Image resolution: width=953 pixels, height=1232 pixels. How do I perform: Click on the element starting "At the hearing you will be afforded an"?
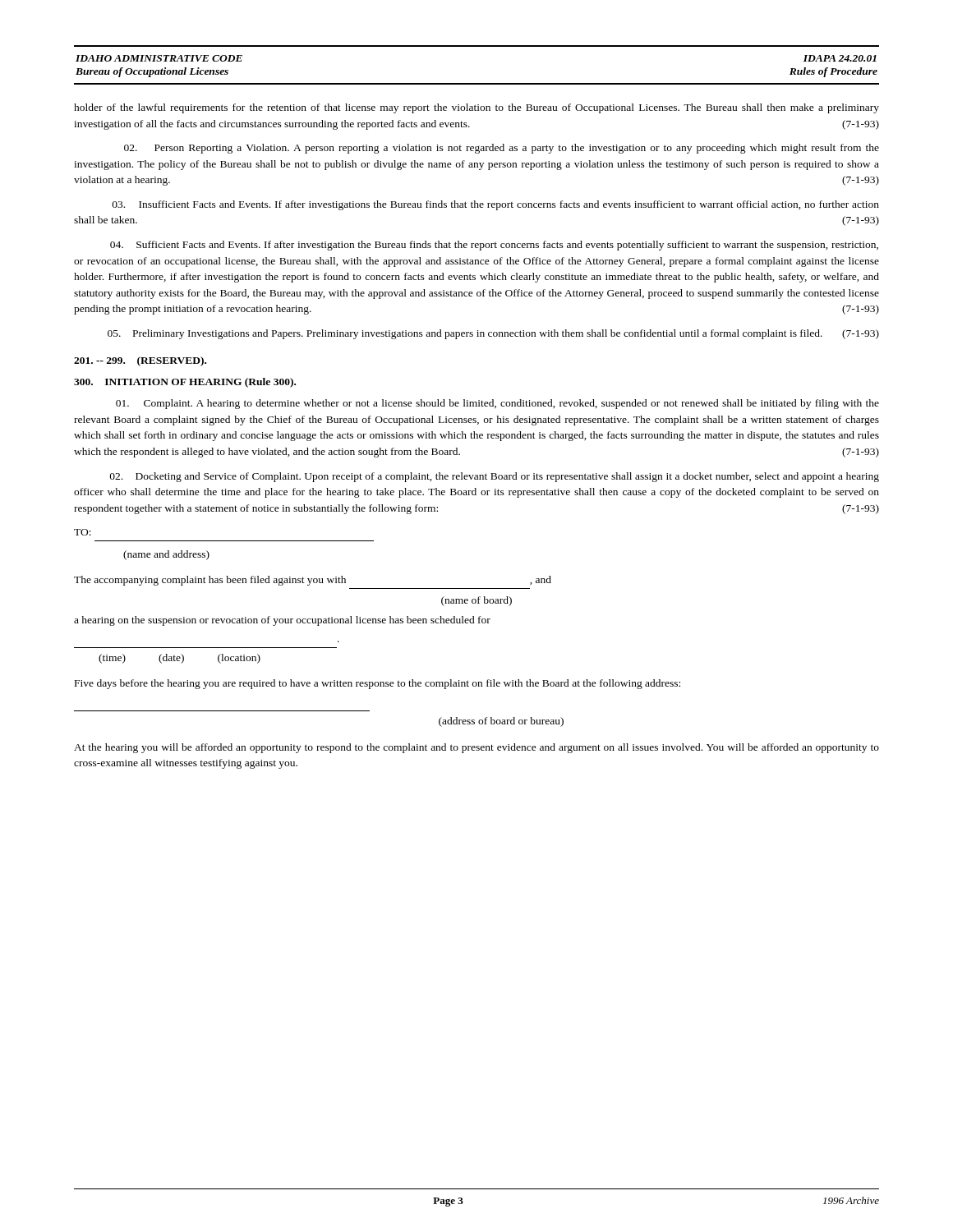point(476,755)
